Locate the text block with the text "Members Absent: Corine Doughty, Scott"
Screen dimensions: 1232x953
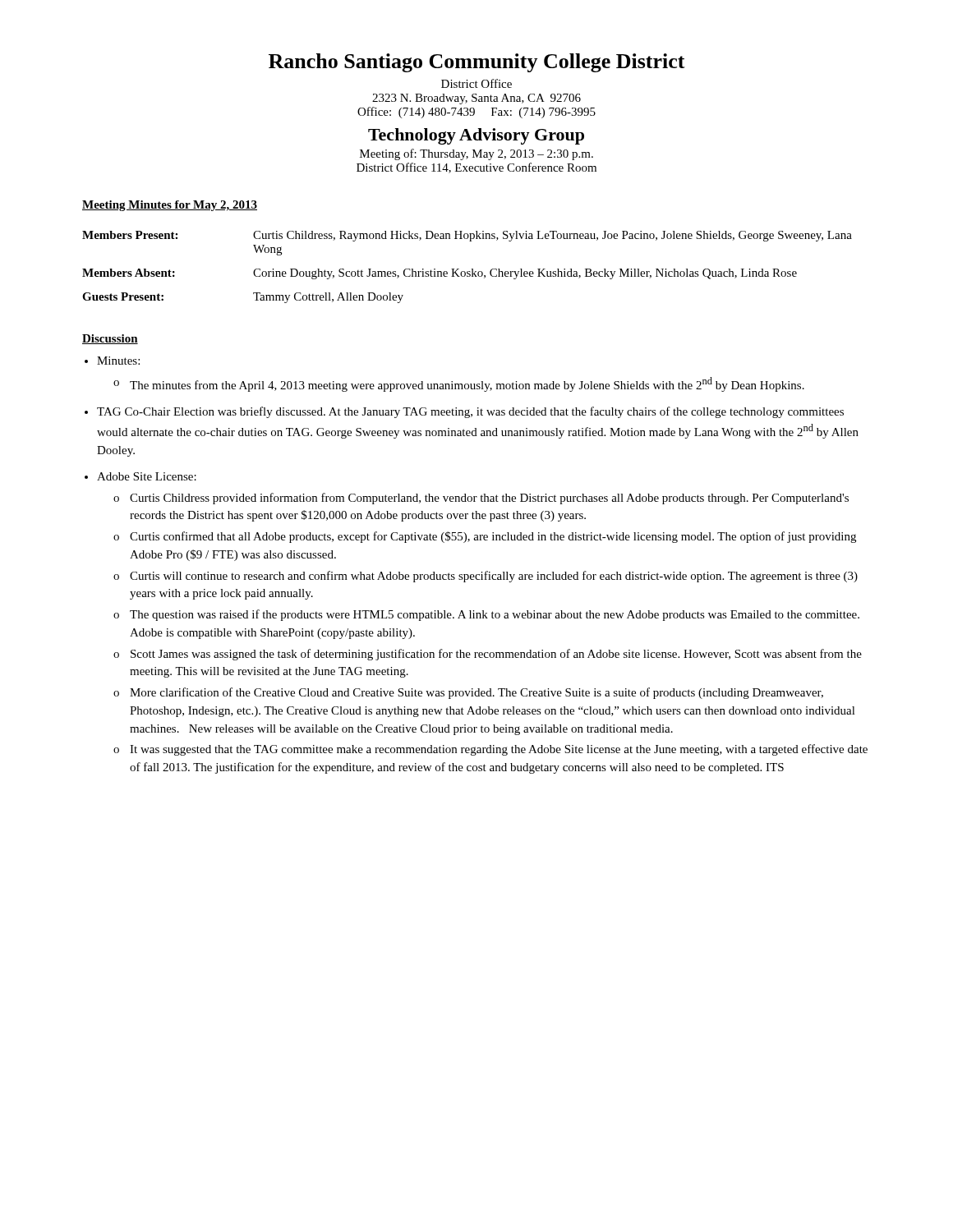pyautogui.click(x=476, y=273)
